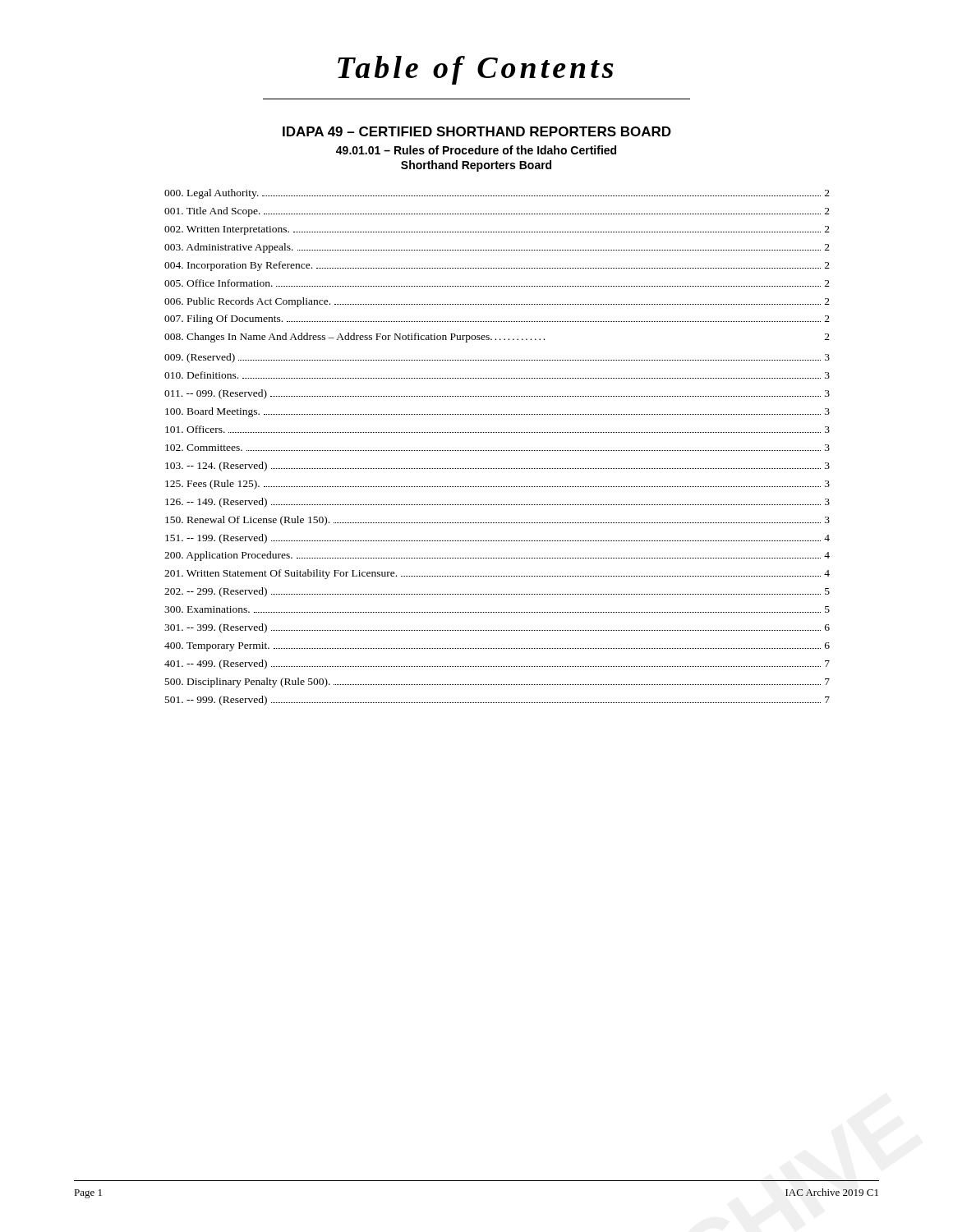The width and height of the screenshot is (953, 1232).
Task: Find the section header containing "49.01.01 – Rules of Procedure of the"
Action: pos(476,158)
